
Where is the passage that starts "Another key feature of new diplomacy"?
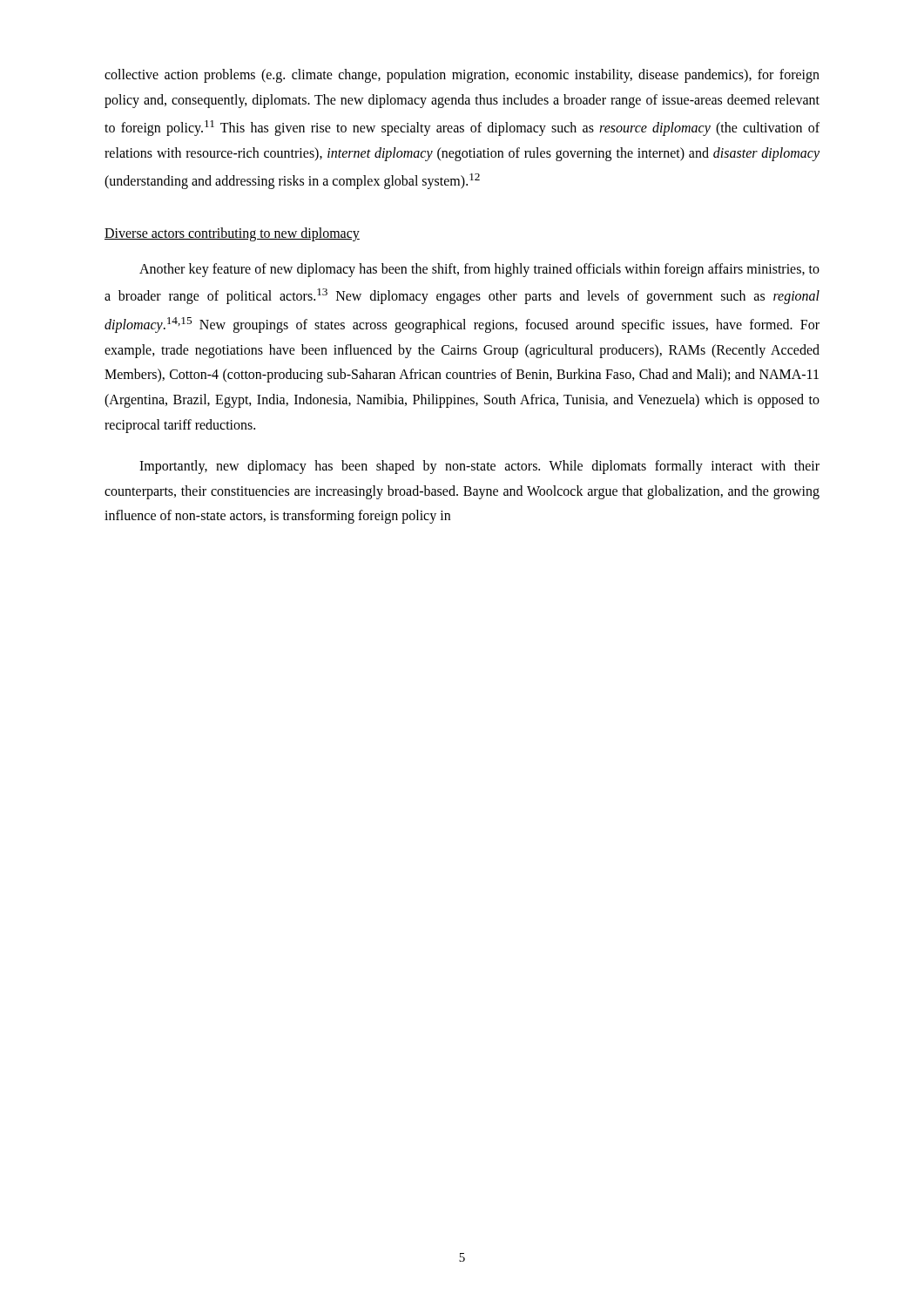click(462, 347)
